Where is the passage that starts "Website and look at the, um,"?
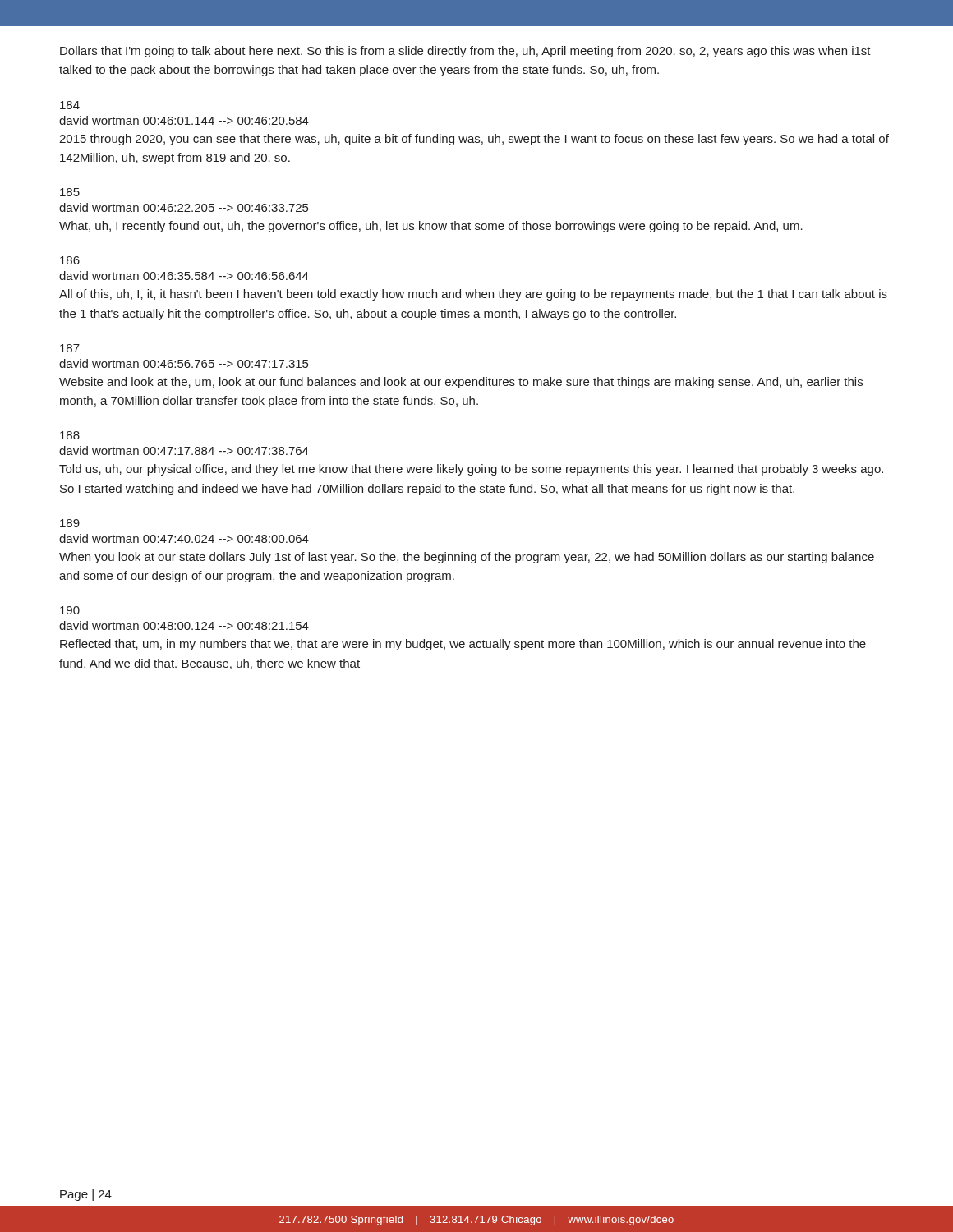This screenshot has width=953, height=1232. pos(461,391)
